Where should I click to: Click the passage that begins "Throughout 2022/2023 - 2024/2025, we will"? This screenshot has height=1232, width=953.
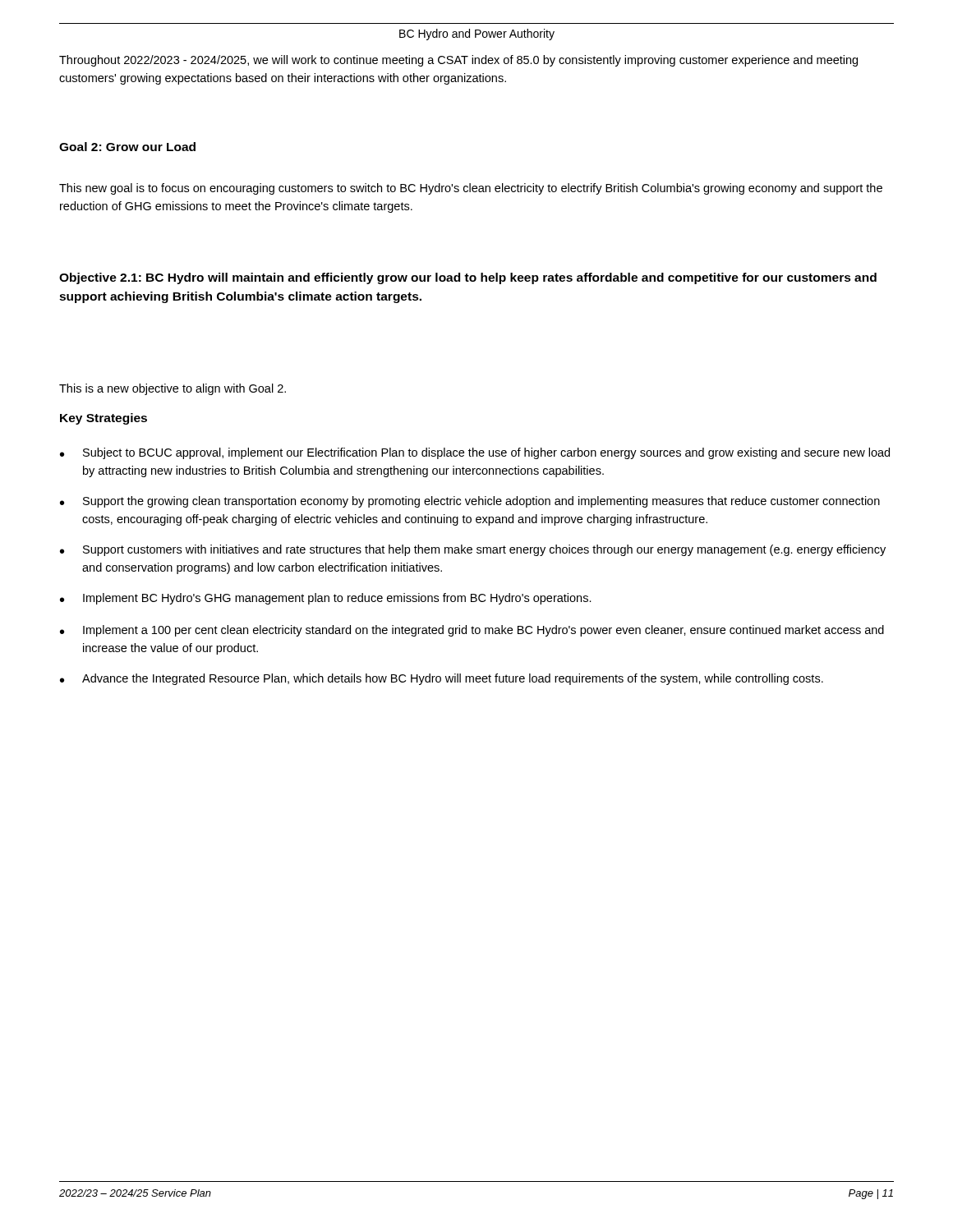[459, 69]
